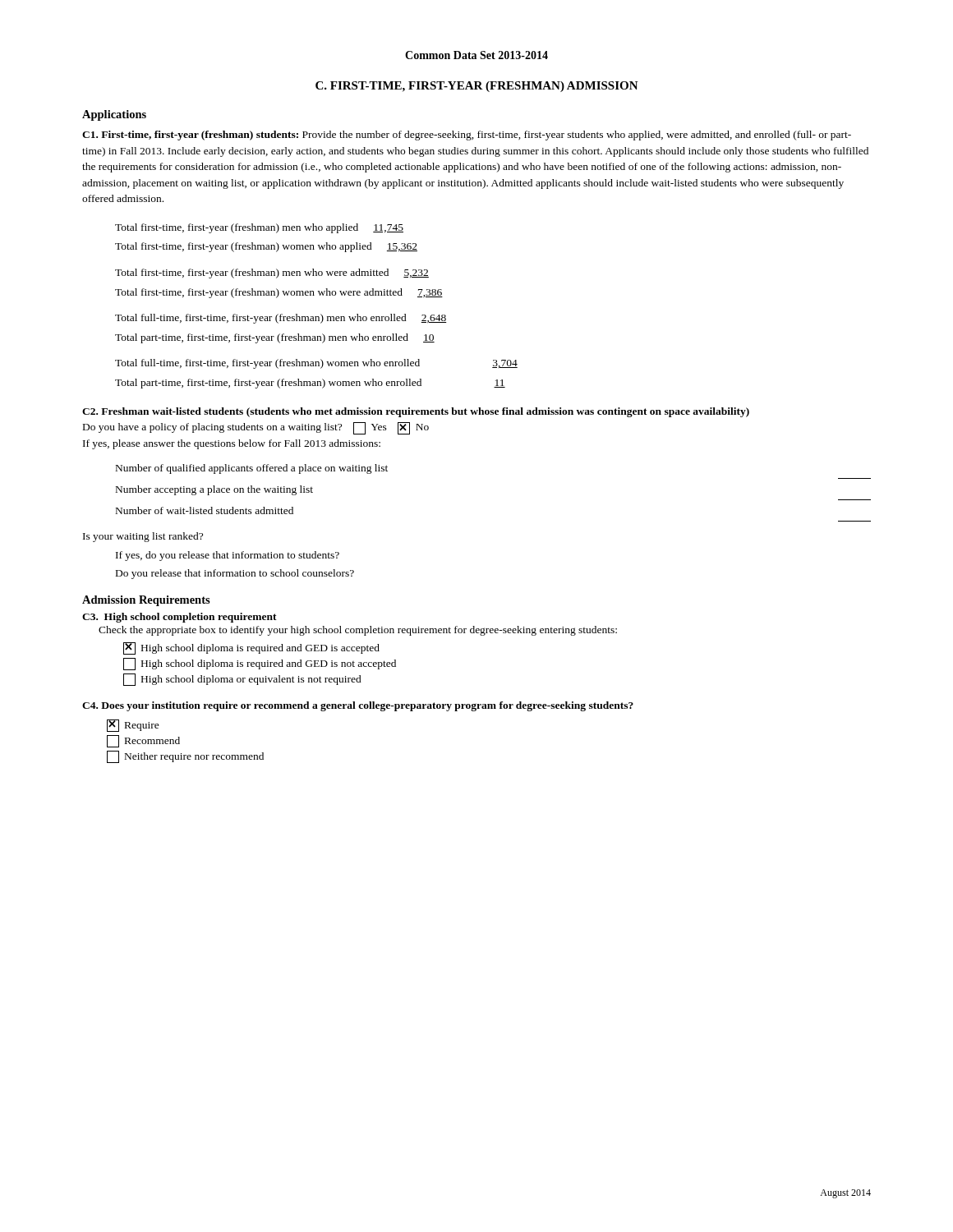
Task: Select the block starting "High school diploma or"
Action: [x=242, y=679]
